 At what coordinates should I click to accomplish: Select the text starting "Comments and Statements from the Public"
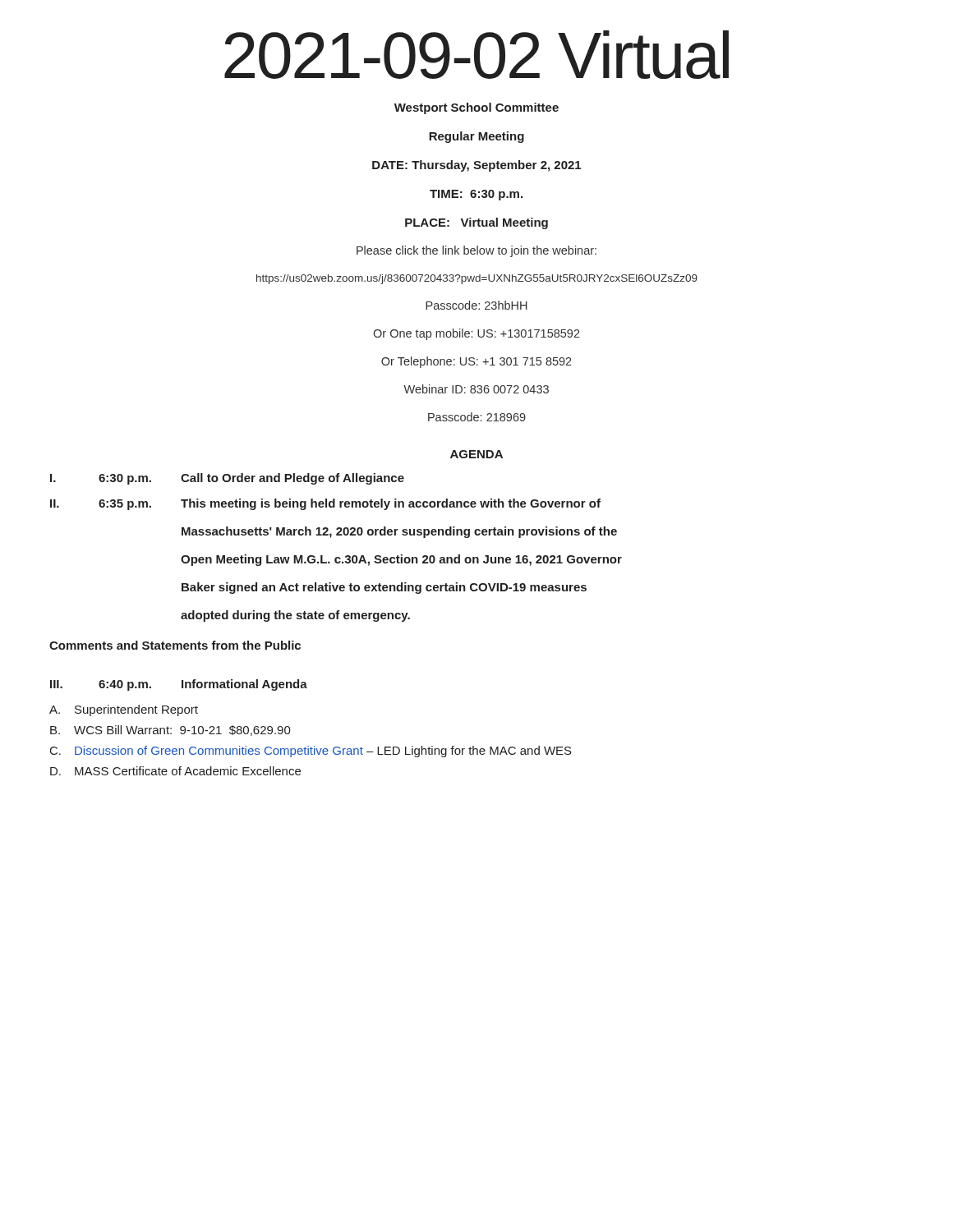[x=175, y=645]
